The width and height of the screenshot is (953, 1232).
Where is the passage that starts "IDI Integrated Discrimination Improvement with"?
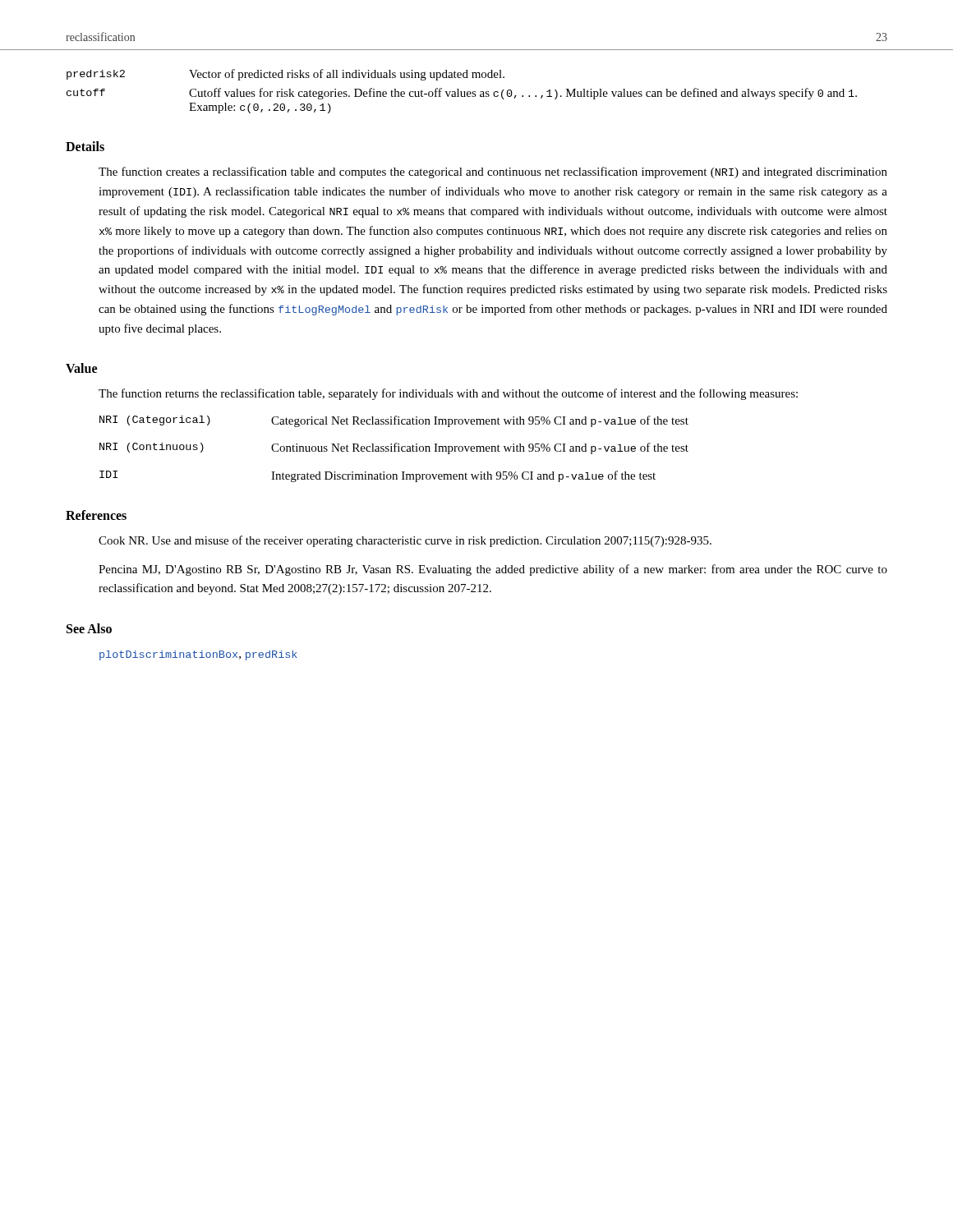[x=493, y=476]
